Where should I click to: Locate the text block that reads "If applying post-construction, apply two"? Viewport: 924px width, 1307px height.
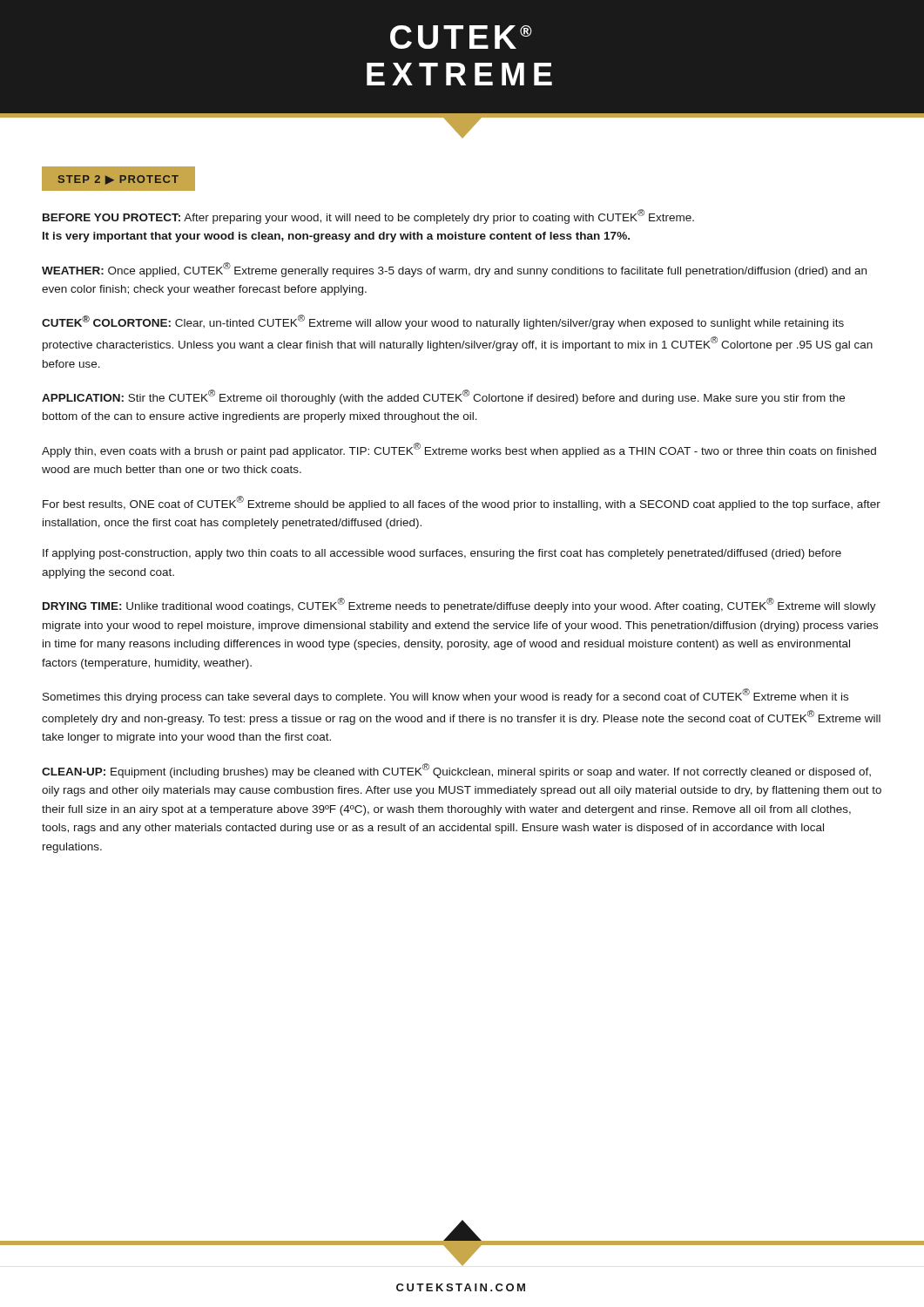pos(442,562)
